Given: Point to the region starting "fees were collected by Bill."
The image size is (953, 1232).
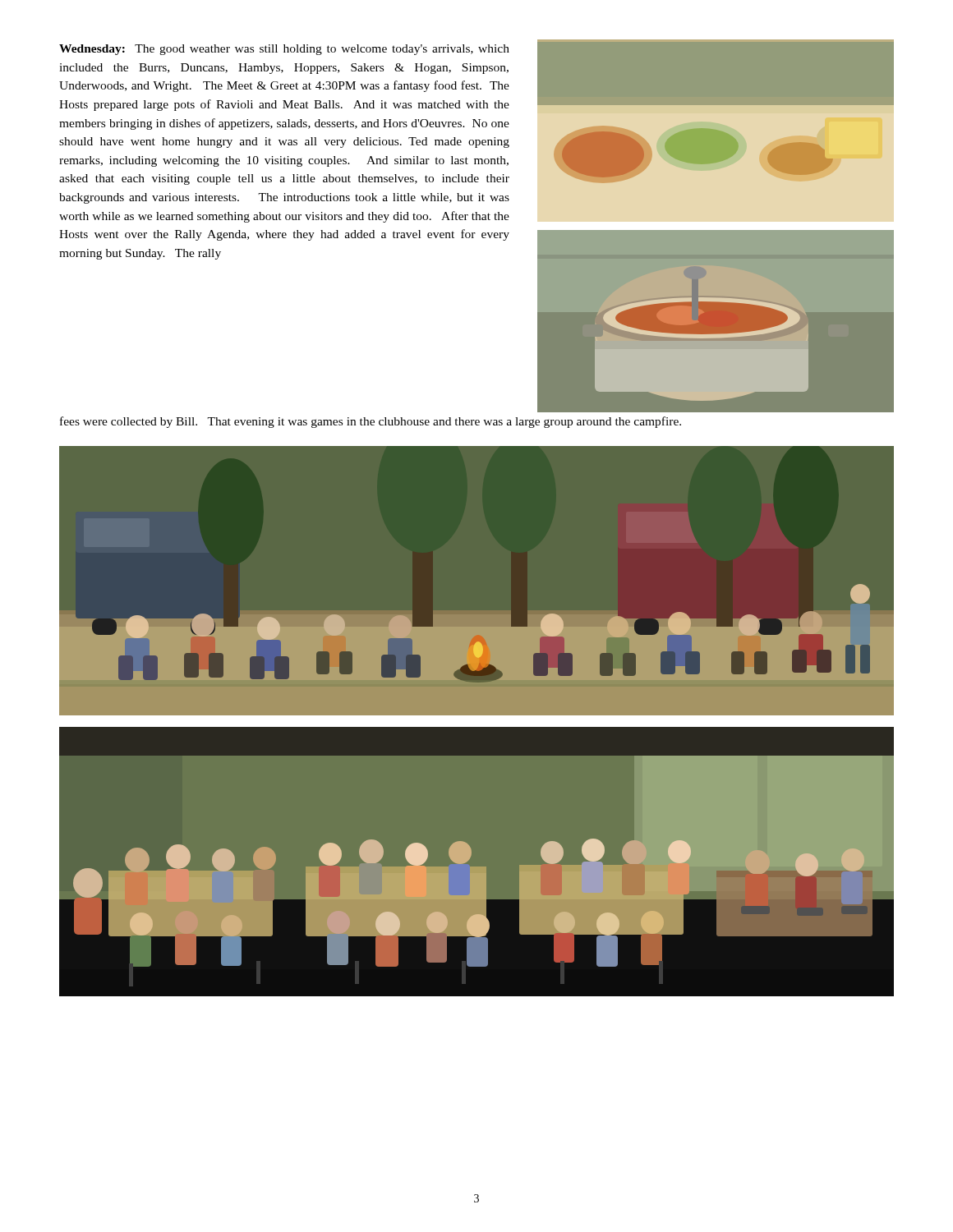Looking at the screenshot, I should [371, 421].
